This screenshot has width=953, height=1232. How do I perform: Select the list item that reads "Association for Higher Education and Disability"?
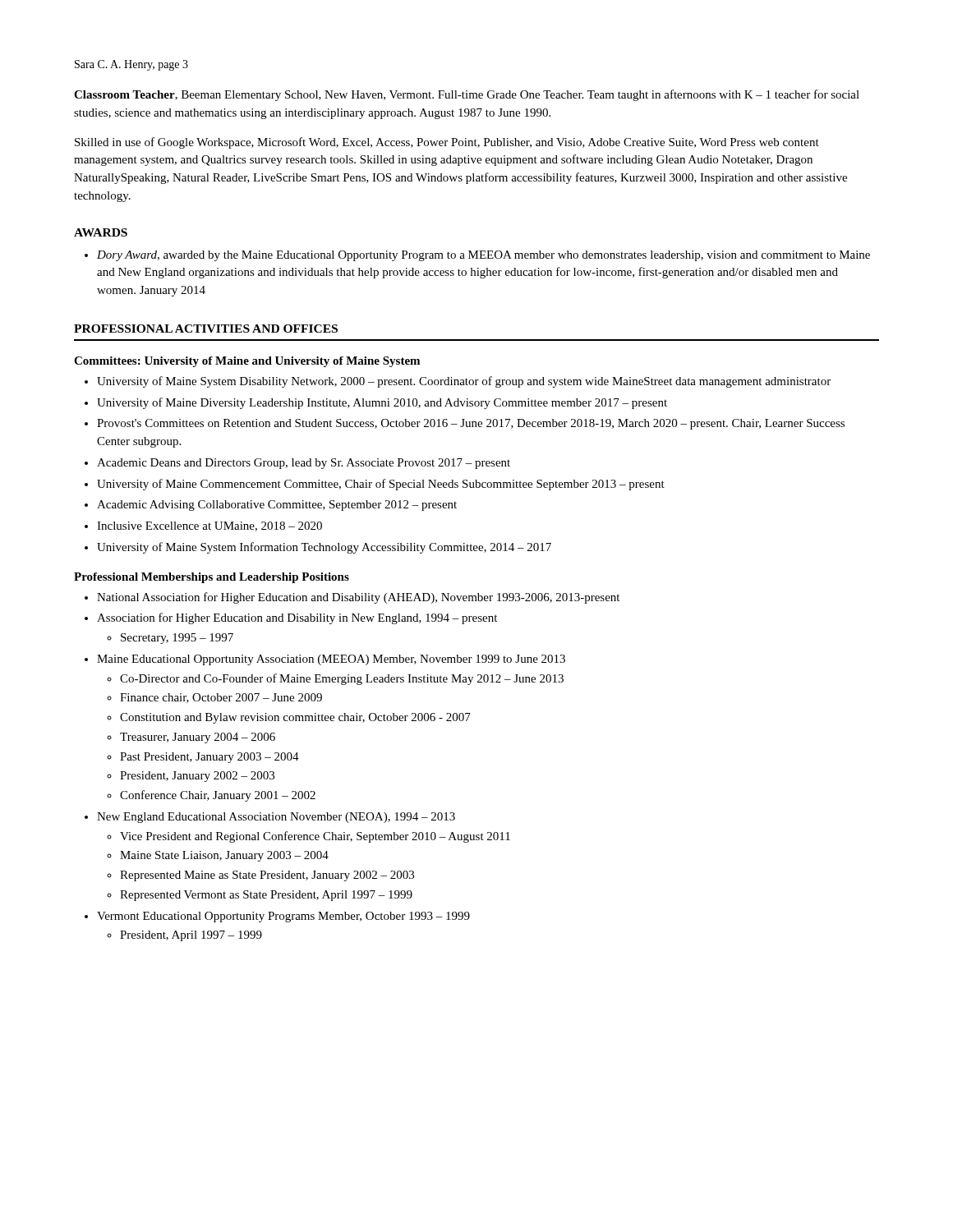coord(488,629)
